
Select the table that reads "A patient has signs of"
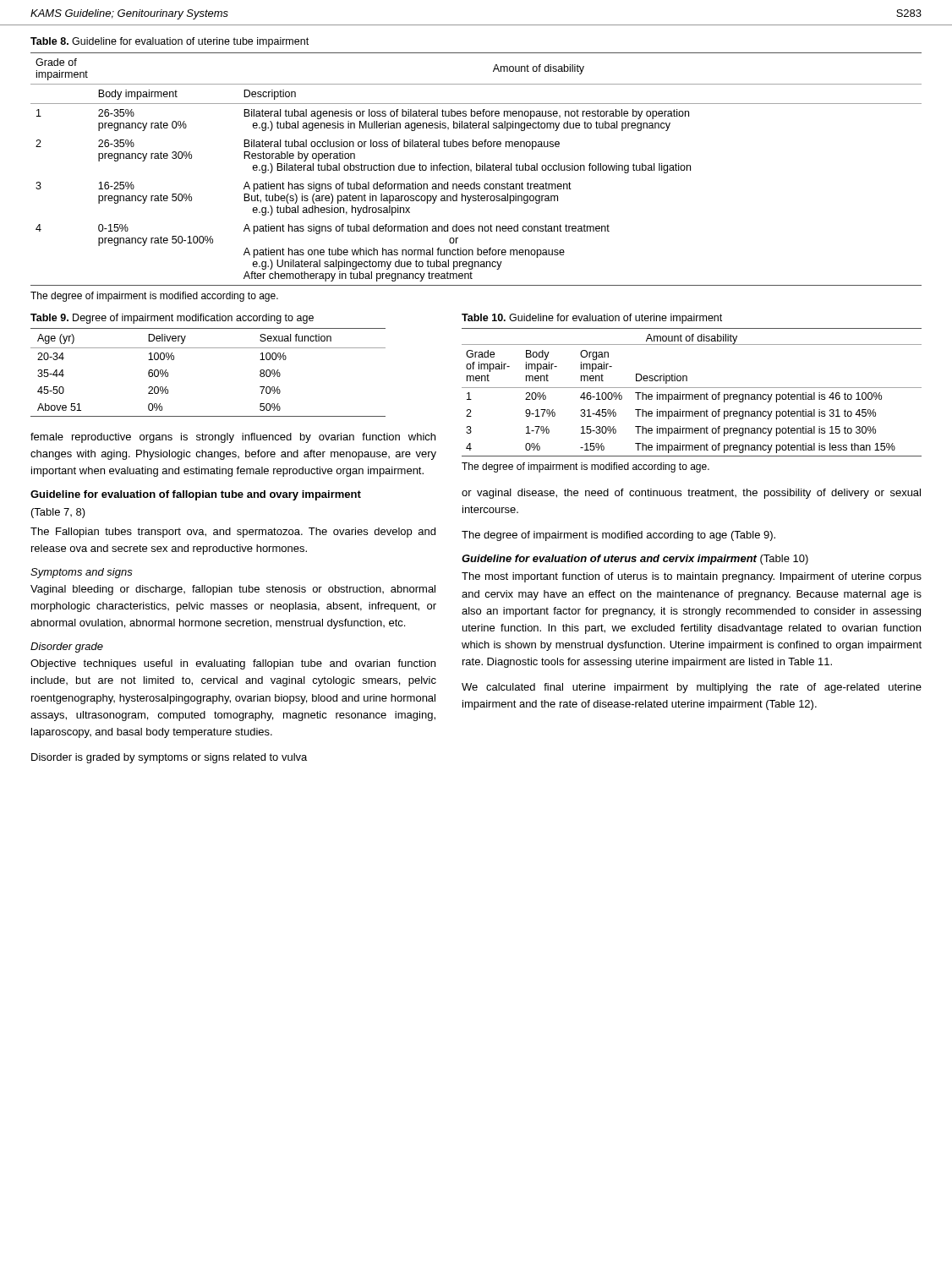(x=476, y=169)
